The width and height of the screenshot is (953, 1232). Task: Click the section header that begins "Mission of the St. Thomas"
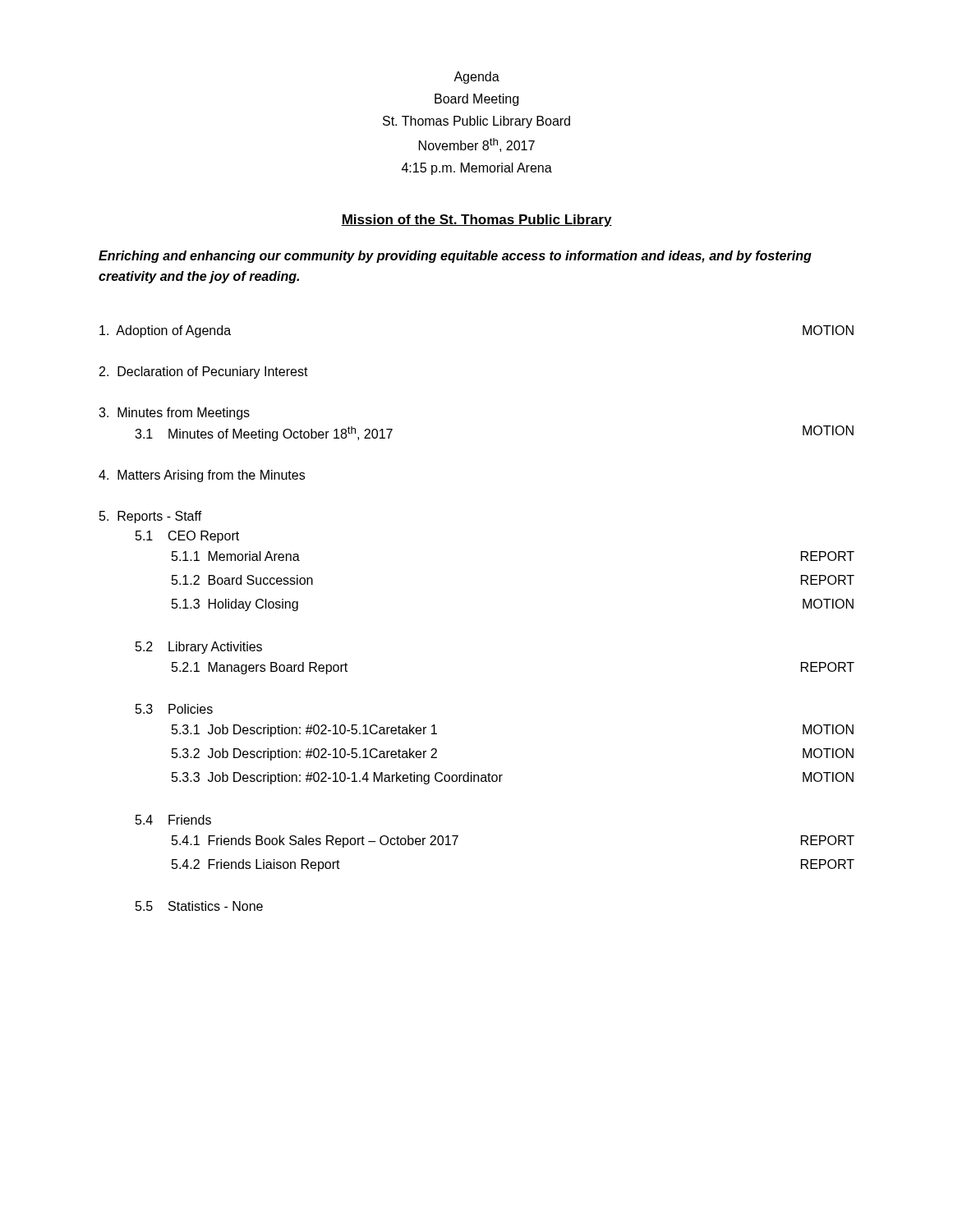click(x=476, y=220)
